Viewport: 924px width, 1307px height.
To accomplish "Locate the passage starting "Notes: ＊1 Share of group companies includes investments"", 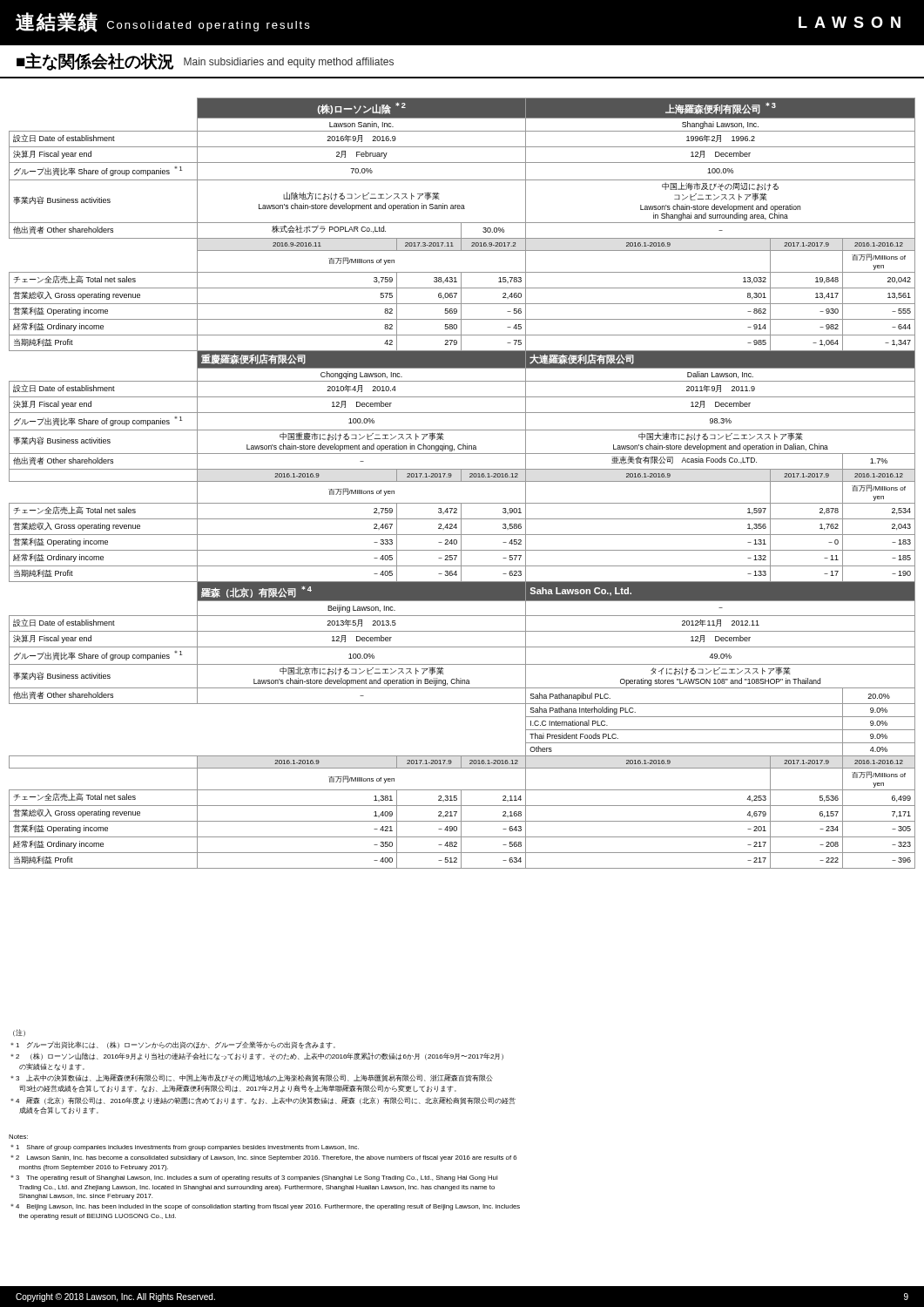I will click(462, 1177).
